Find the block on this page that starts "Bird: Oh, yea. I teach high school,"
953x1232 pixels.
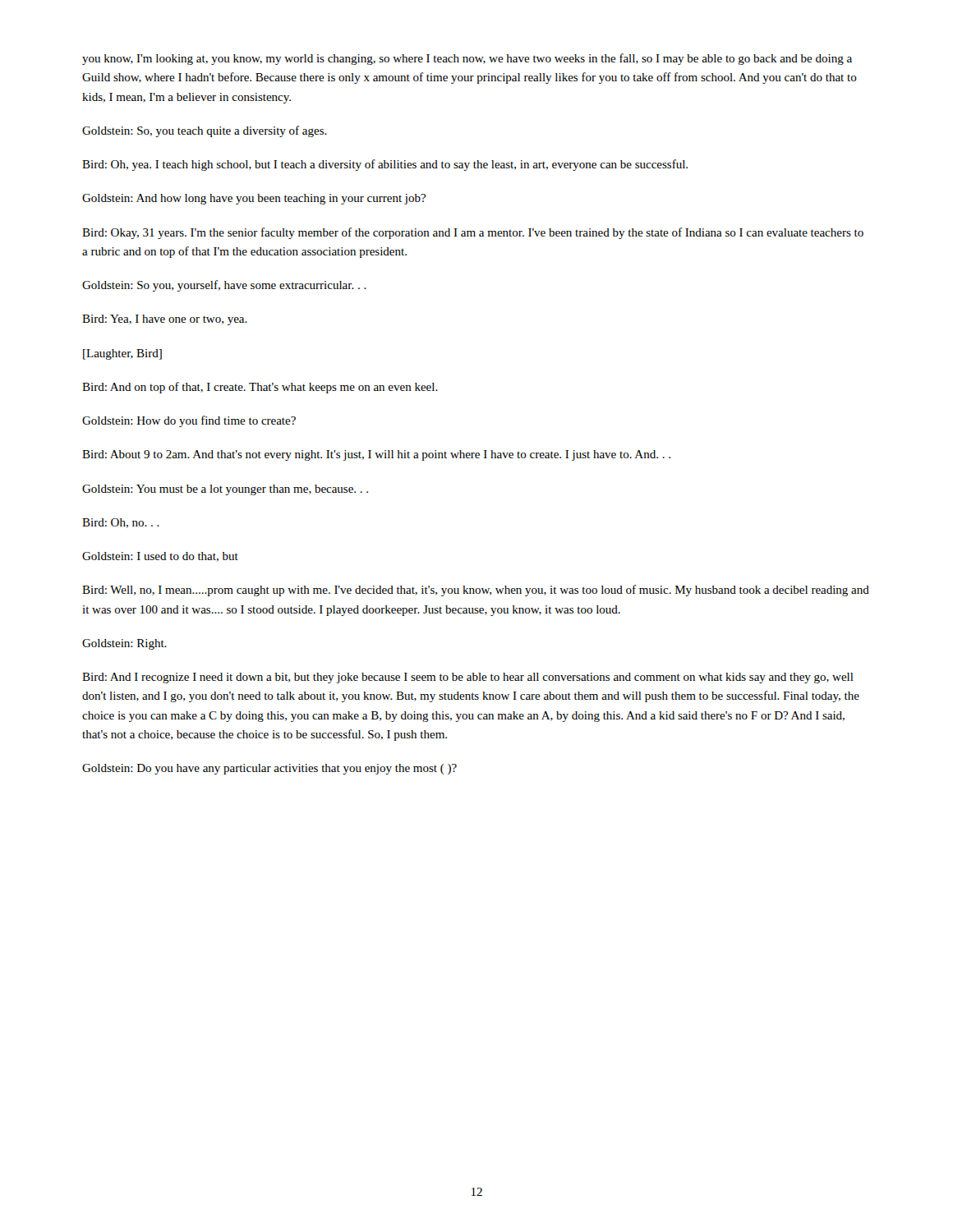click(385, 164)
